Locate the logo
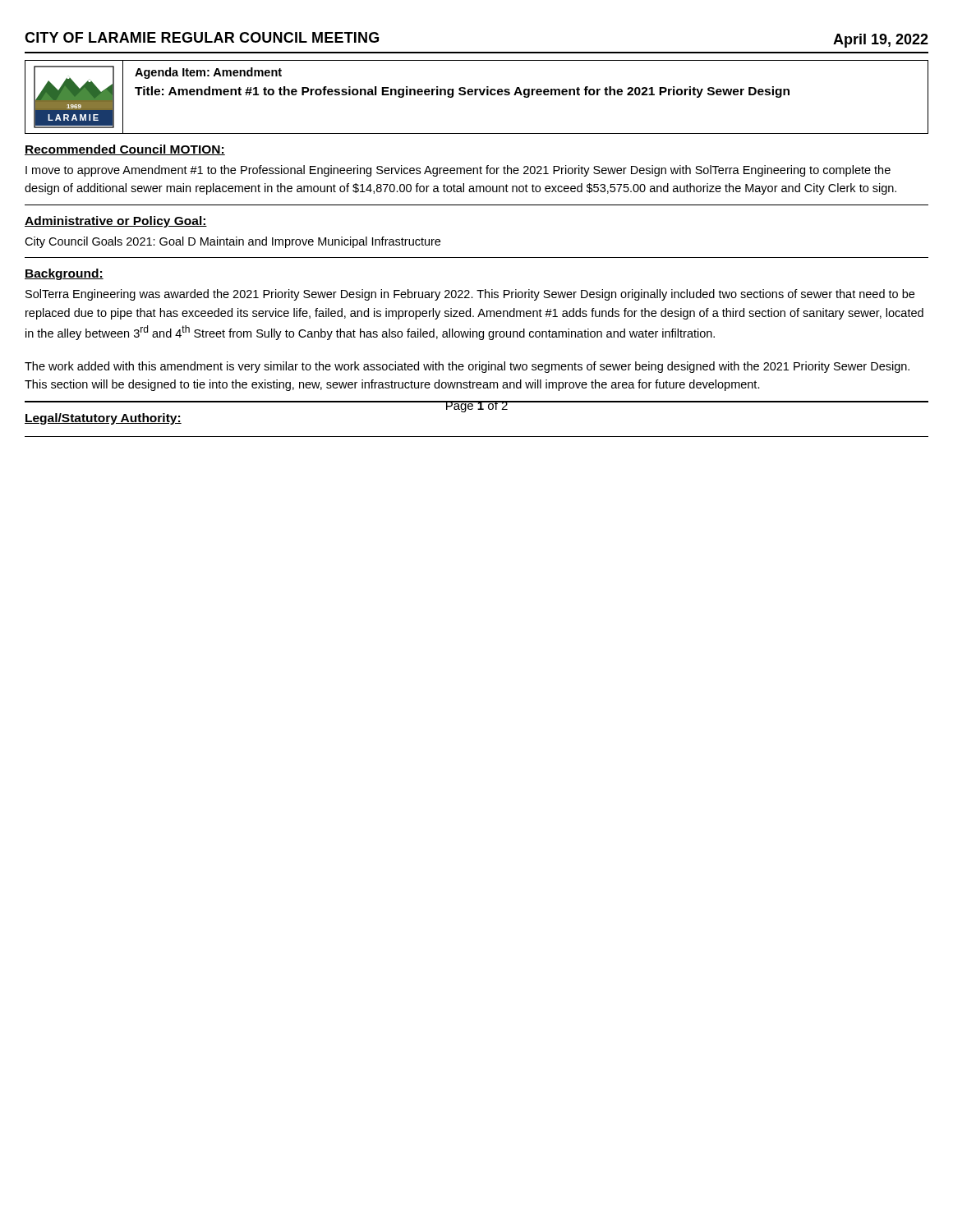953x1232 pixels. coord(74,97)
